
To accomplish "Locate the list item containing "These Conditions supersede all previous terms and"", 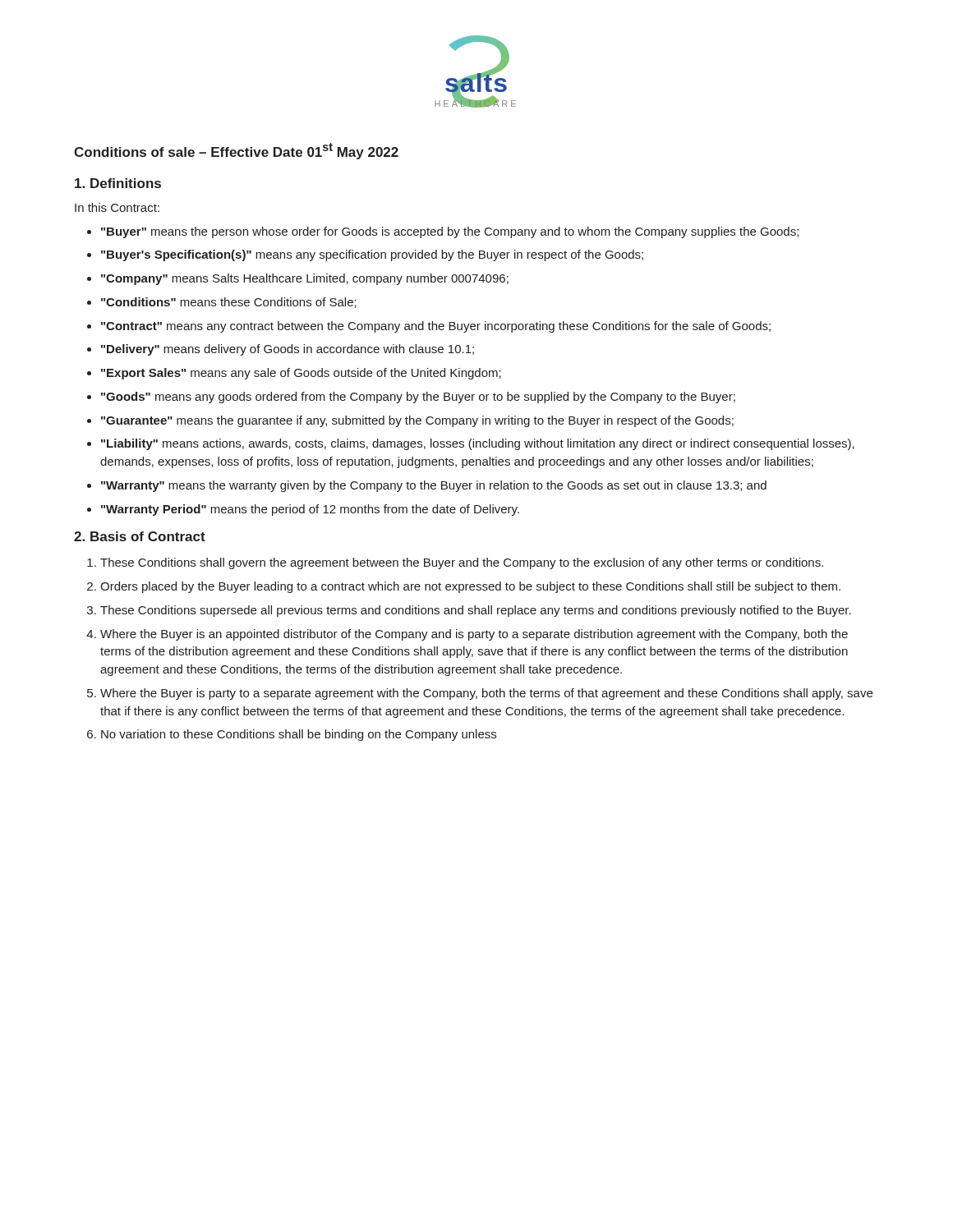I will 476,610.
